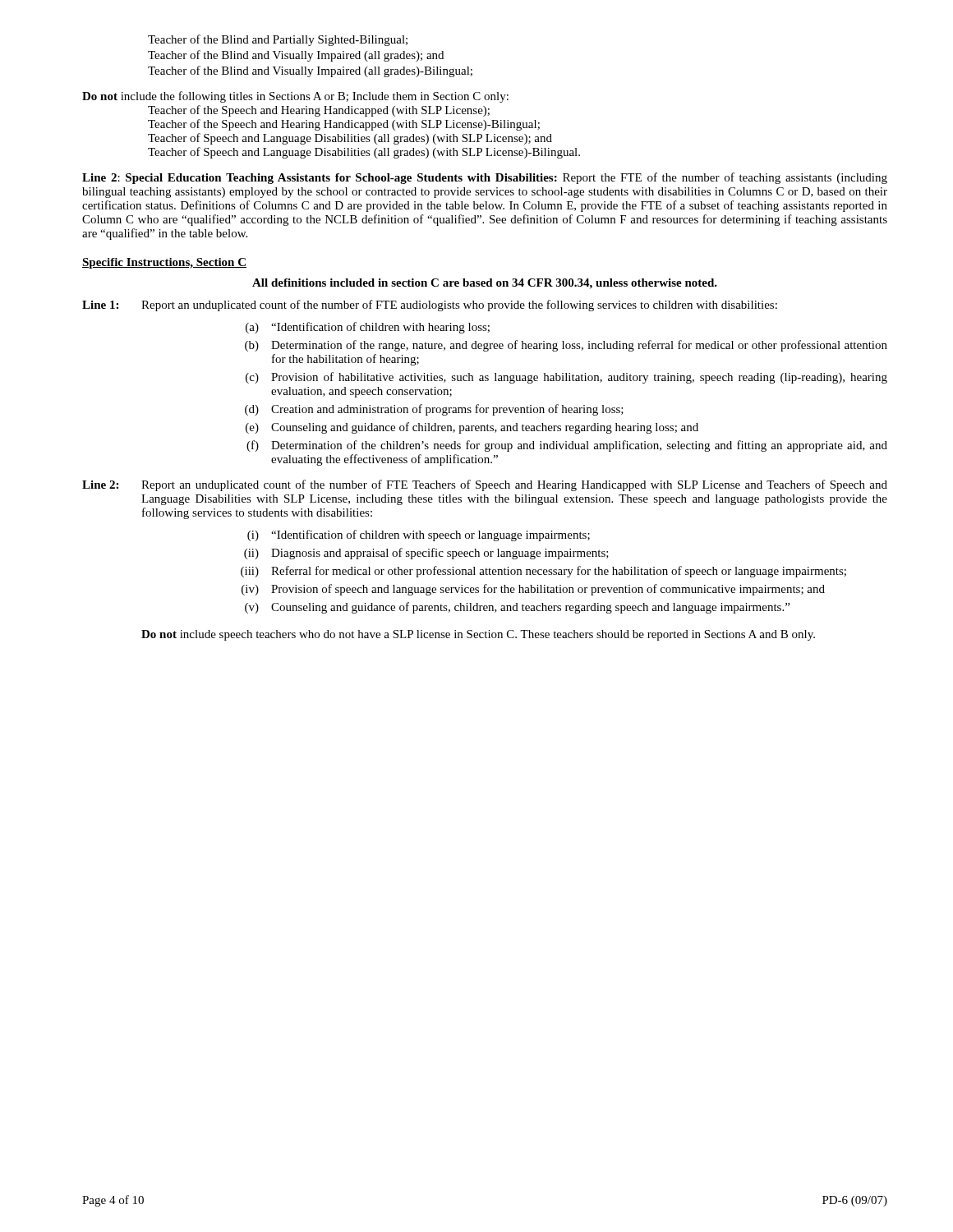Point to the element starting "(c) Provision of habilitative"
953x1232 pixels.
coord(550,384)
